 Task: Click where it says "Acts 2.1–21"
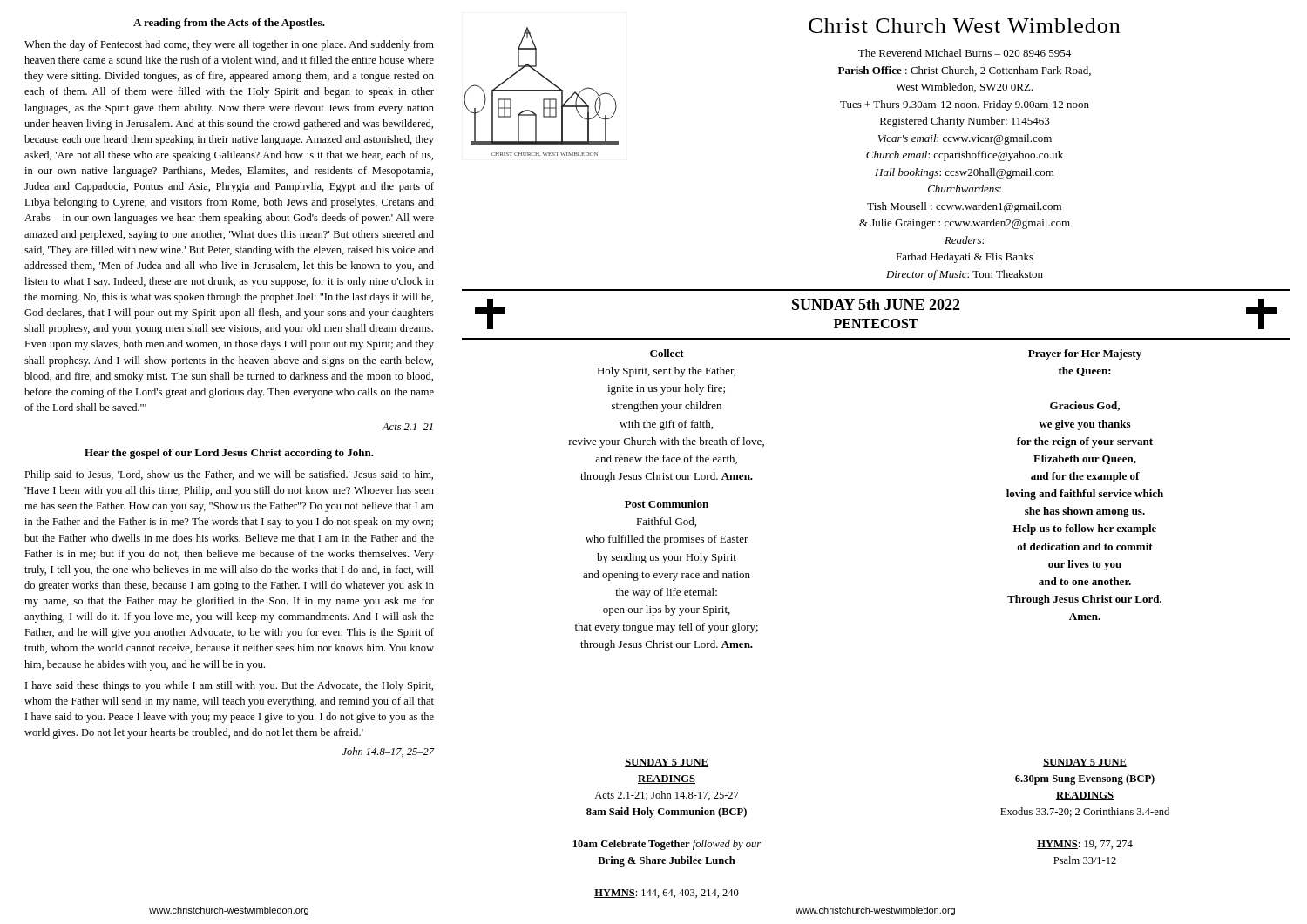(408, 427)
